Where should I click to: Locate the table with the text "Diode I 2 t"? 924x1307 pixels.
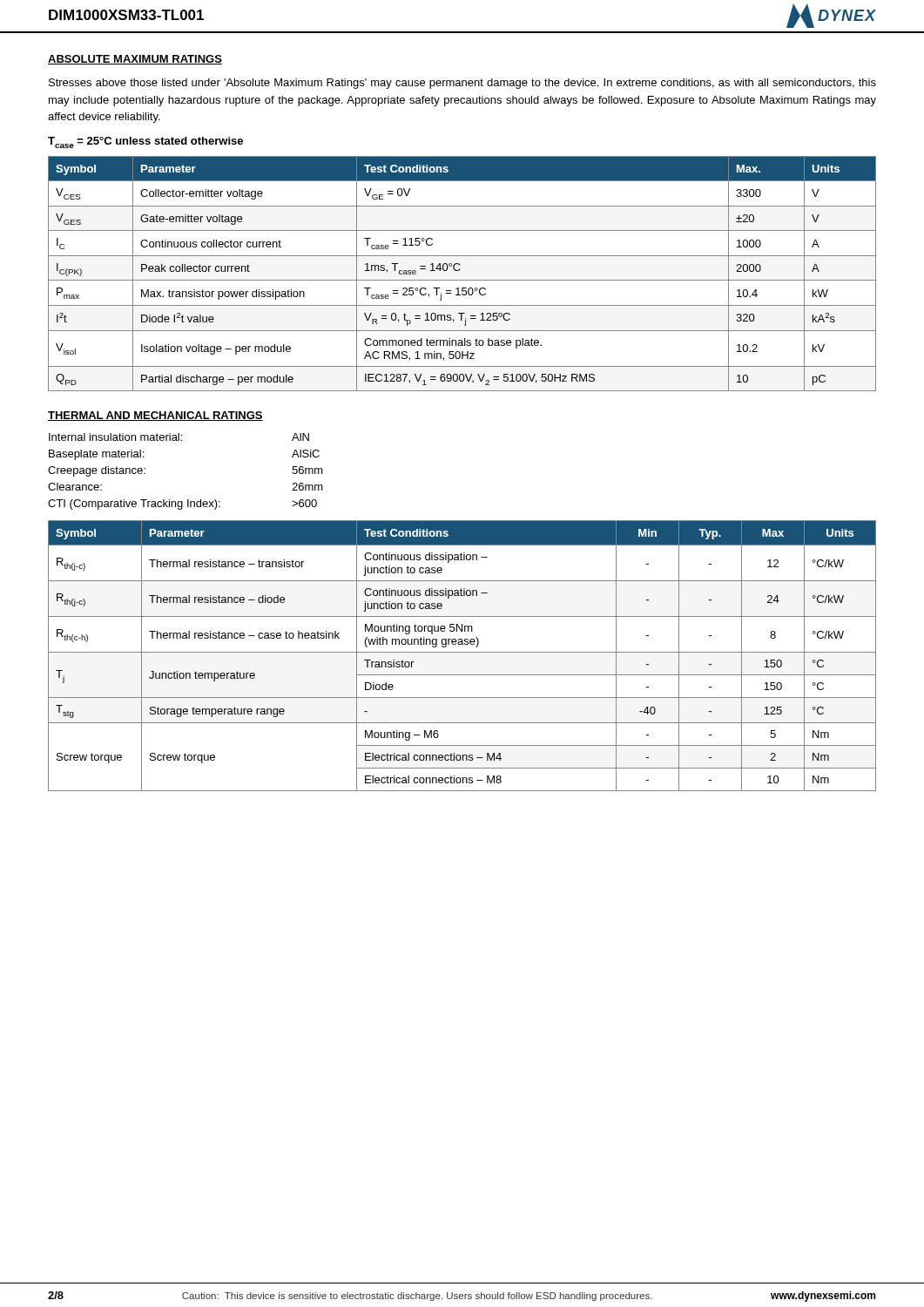click(x=462, y=274)
